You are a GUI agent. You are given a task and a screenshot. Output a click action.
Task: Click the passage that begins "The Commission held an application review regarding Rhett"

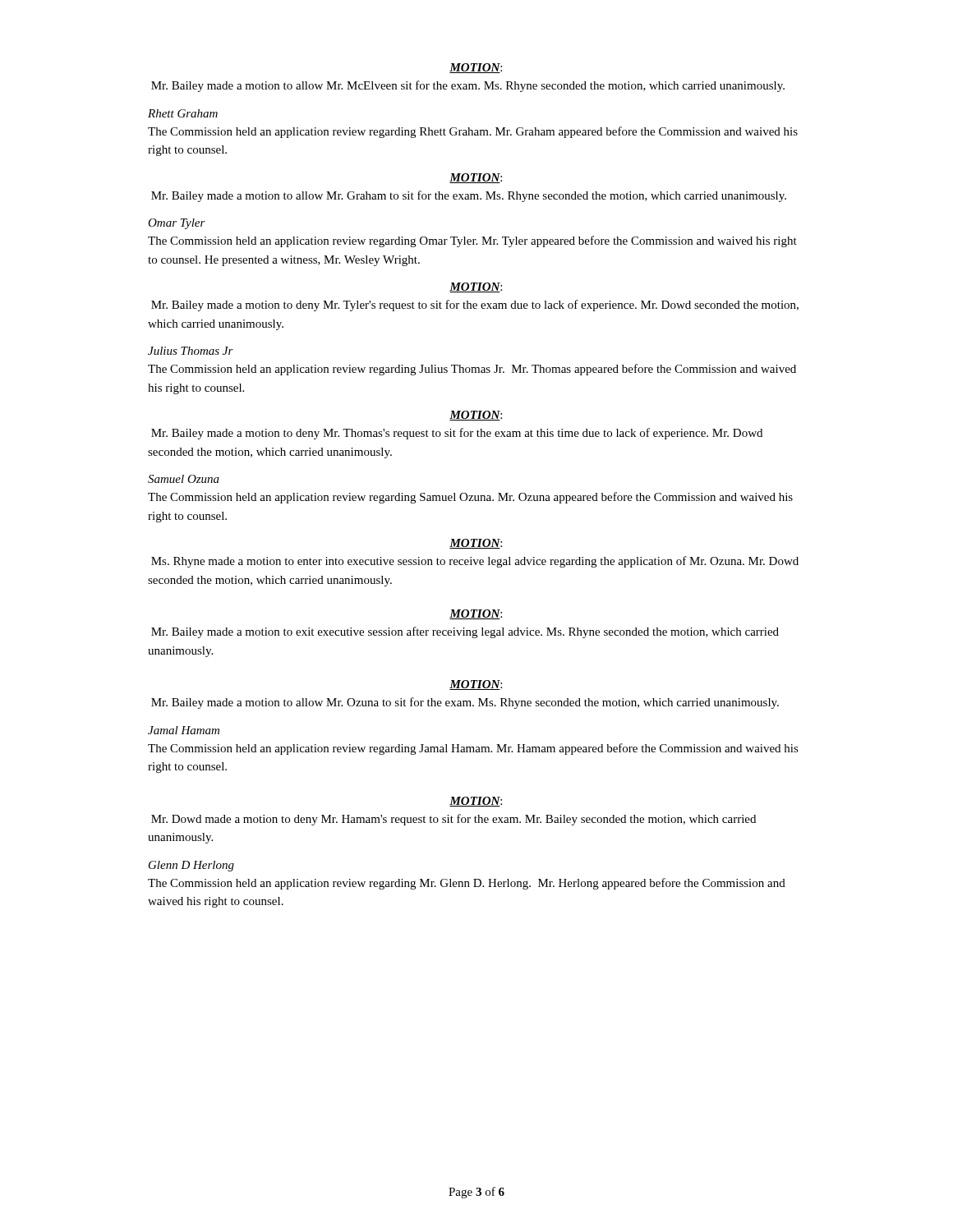pos(473,140)
